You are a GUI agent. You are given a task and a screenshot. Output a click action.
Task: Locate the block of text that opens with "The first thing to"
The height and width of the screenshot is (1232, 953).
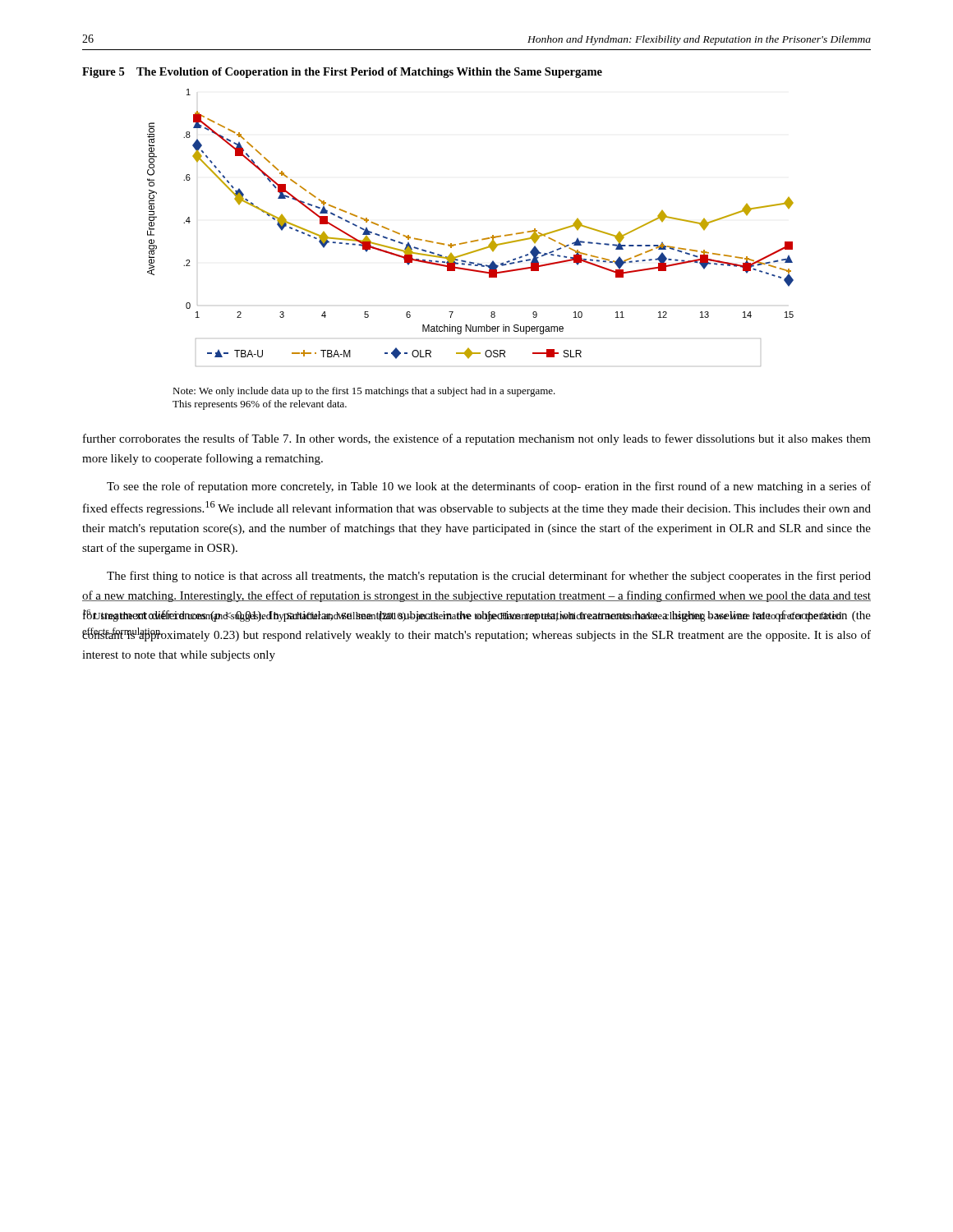476,615
